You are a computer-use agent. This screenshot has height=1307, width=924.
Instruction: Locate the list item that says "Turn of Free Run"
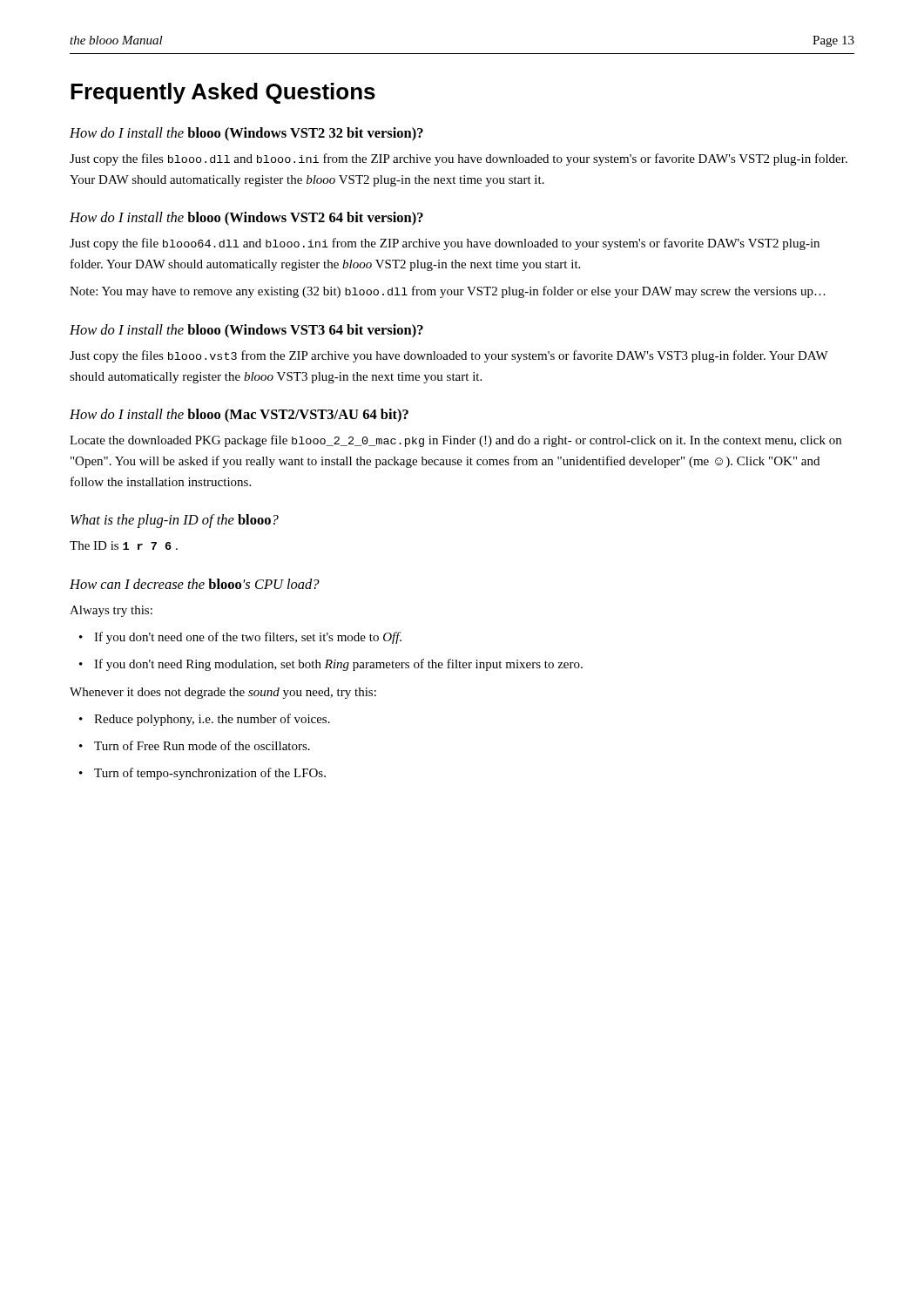point(195,745)
